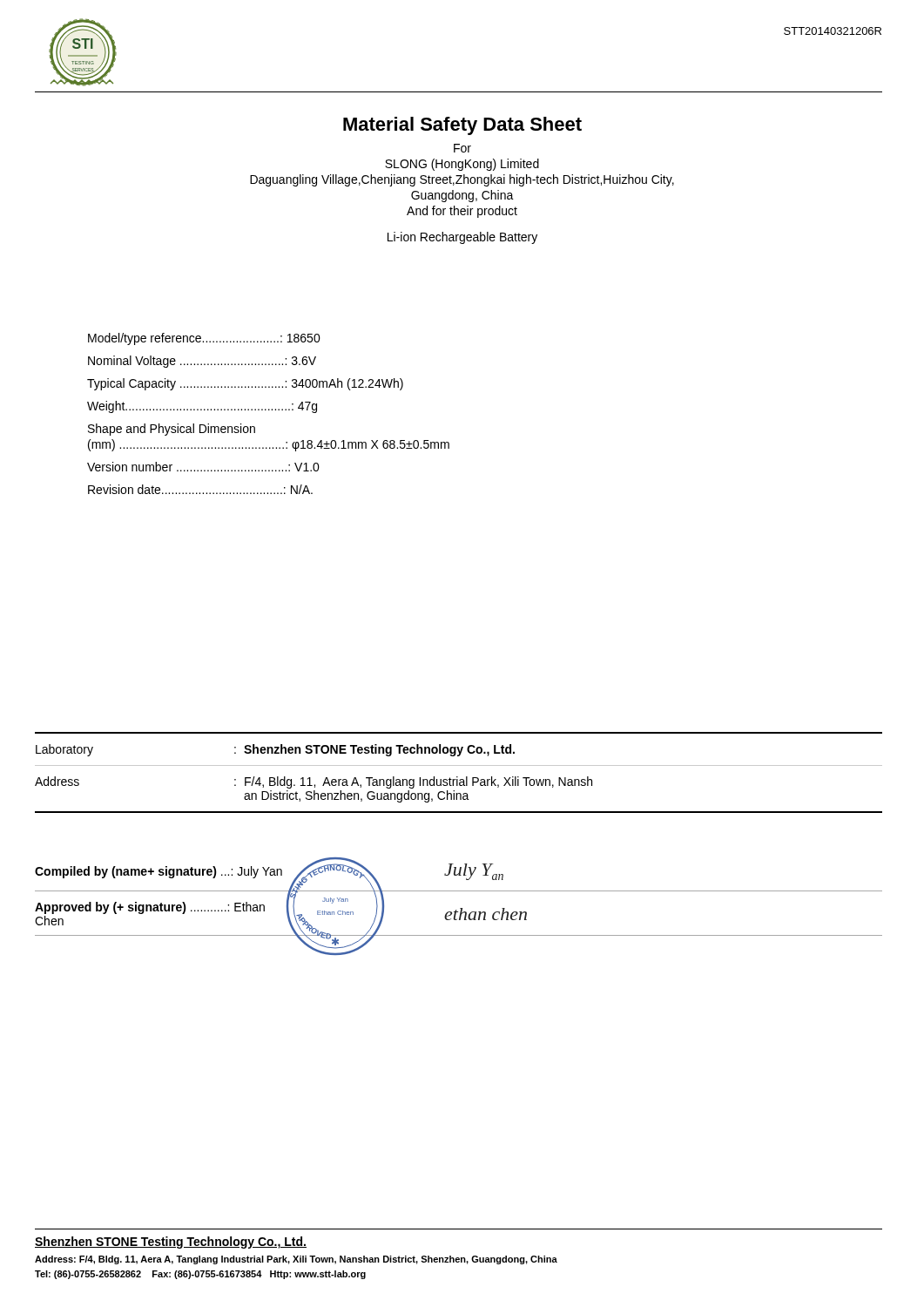The width and height of the screenshot is (924, 1307).
Task: Select the text starting "Version number .................................: V1.0"
Action: [x=203, y=467]
